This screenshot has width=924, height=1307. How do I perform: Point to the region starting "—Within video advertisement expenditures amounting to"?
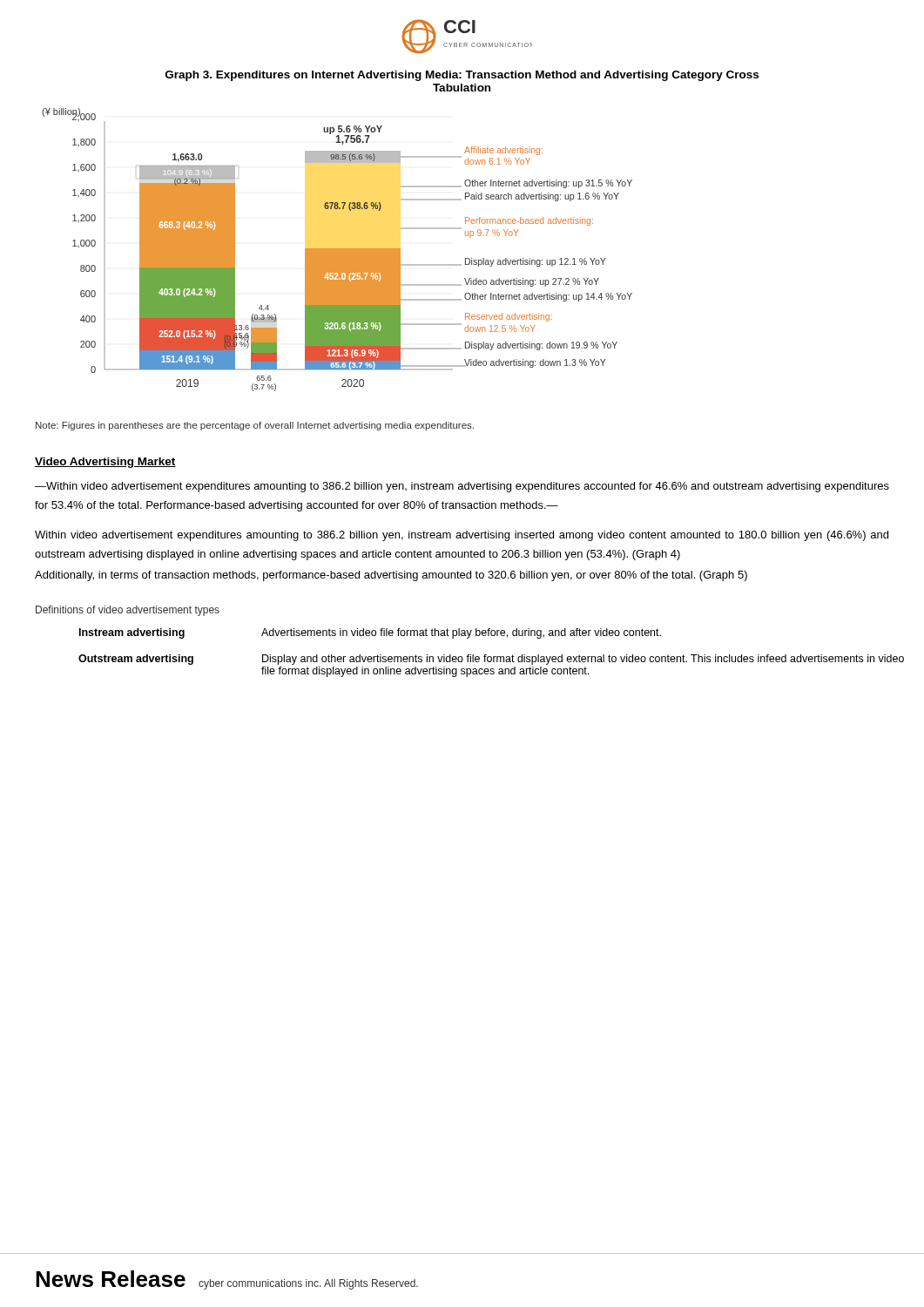[x=462, y=495]
